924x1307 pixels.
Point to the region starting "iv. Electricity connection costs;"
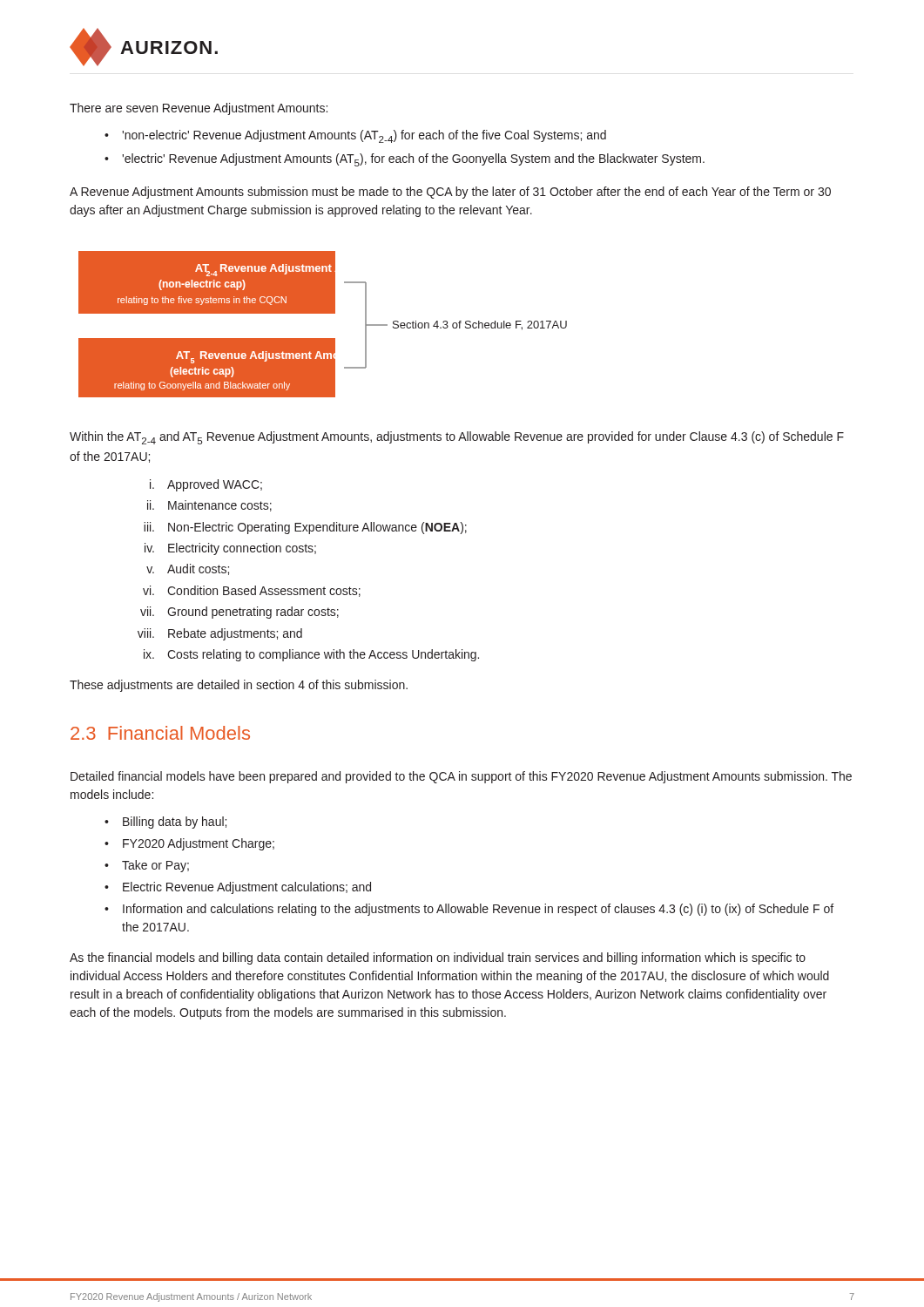[x=219, y=548]
